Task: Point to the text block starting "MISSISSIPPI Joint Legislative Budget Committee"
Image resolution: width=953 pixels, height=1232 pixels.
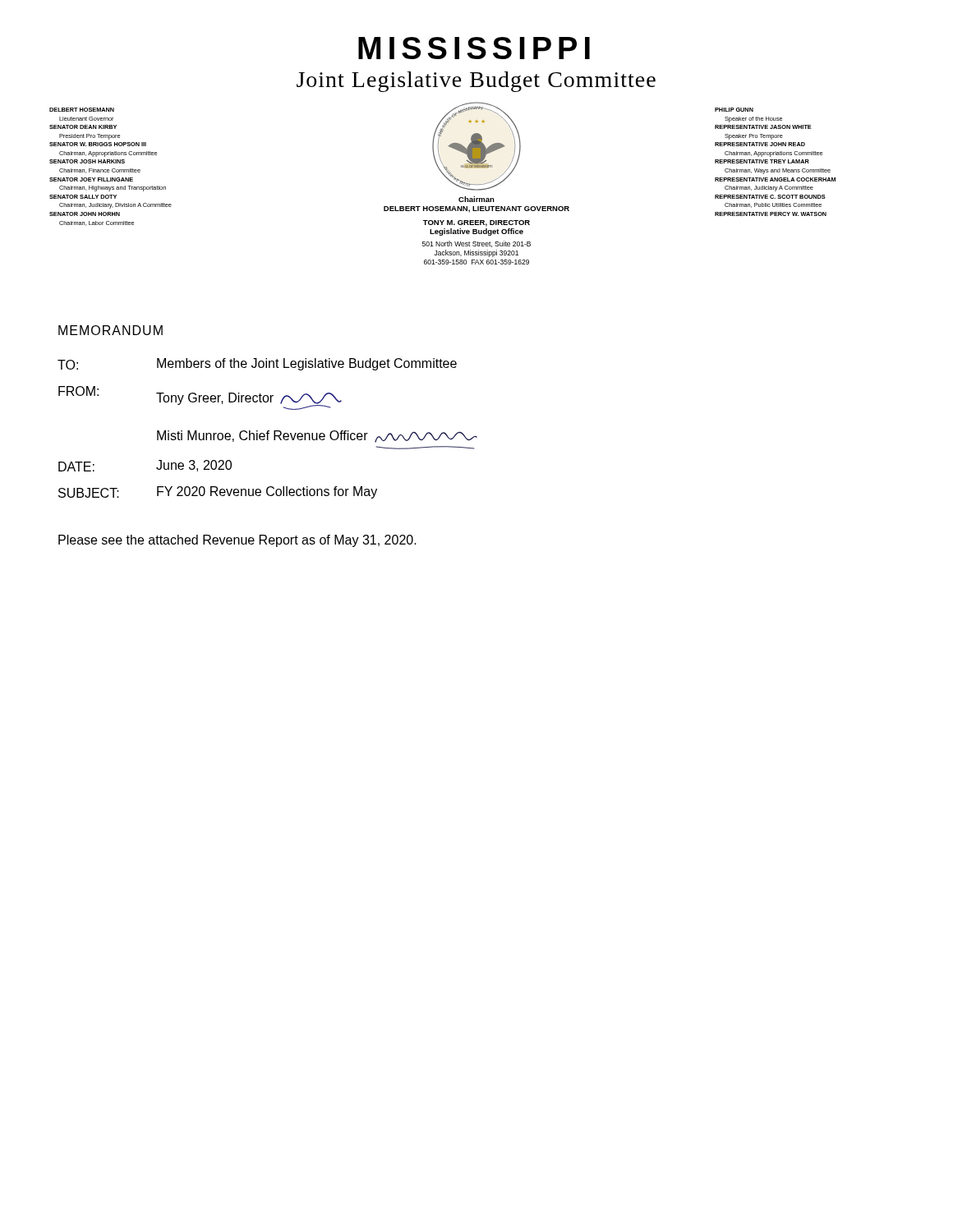Action: [x=476, y=62]
